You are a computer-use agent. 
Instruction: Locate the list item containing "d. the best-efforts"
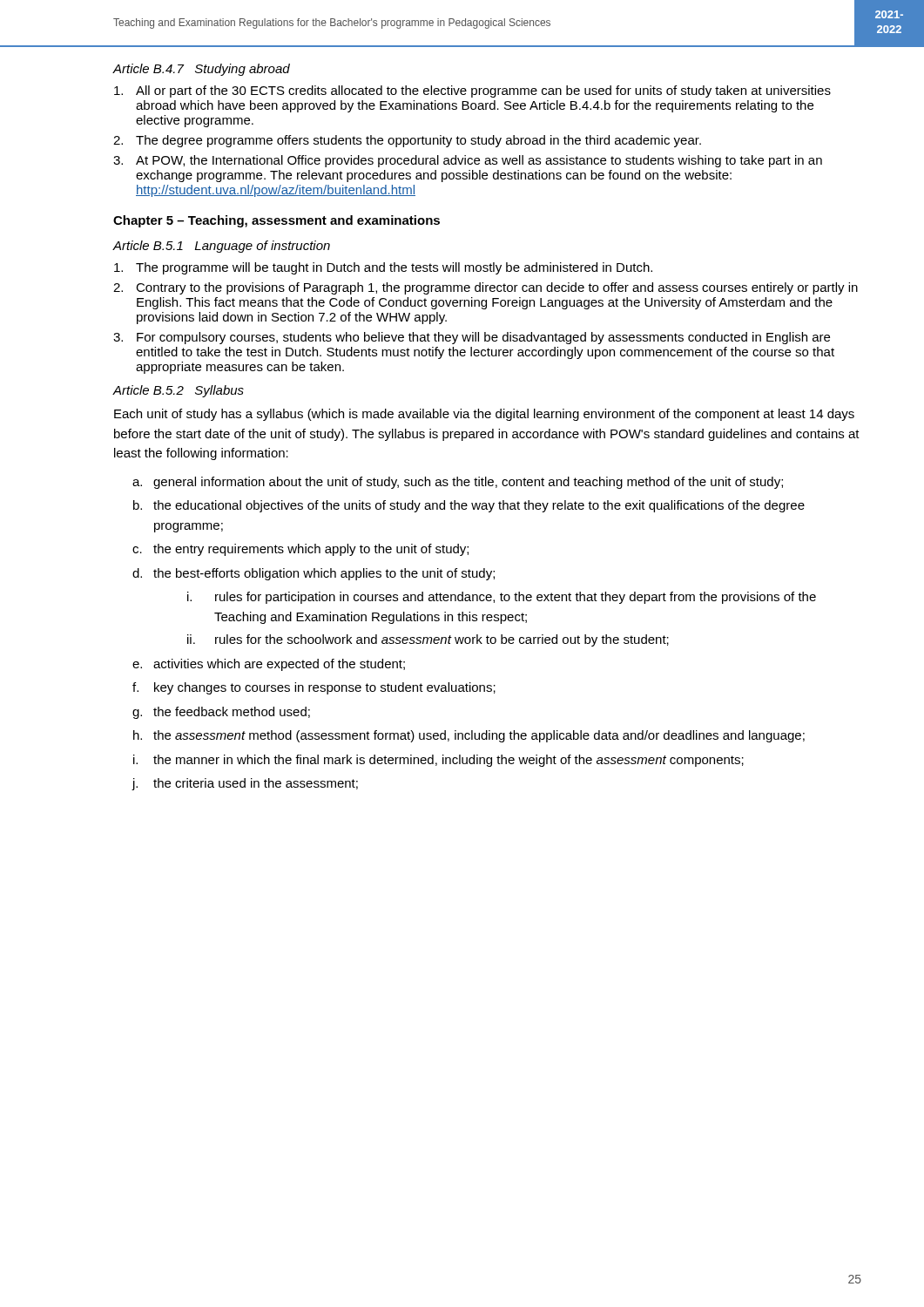[497, 606]
